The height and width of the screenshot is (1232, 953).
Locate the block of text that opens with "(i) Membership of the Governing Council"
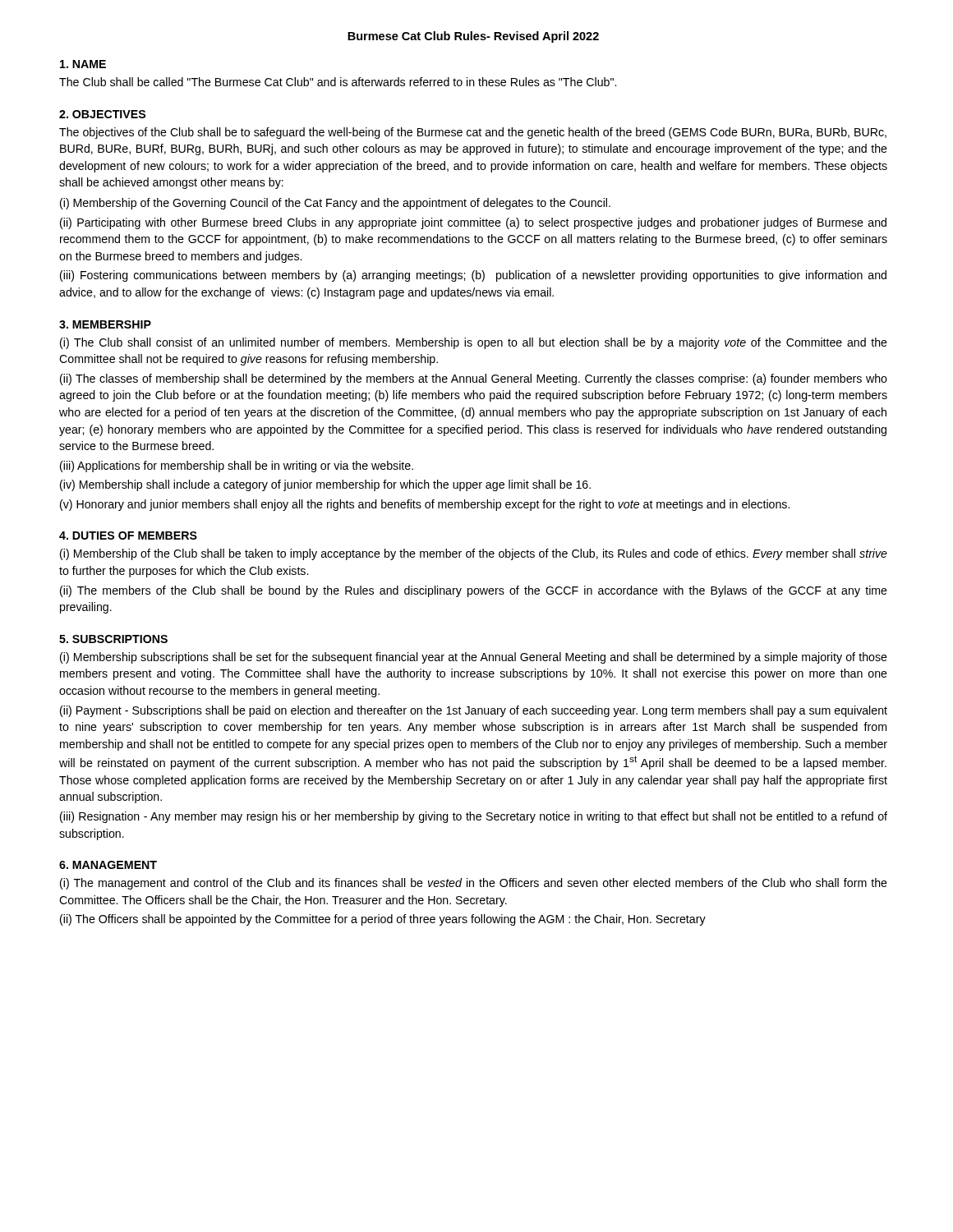click(x=335, y=203)
